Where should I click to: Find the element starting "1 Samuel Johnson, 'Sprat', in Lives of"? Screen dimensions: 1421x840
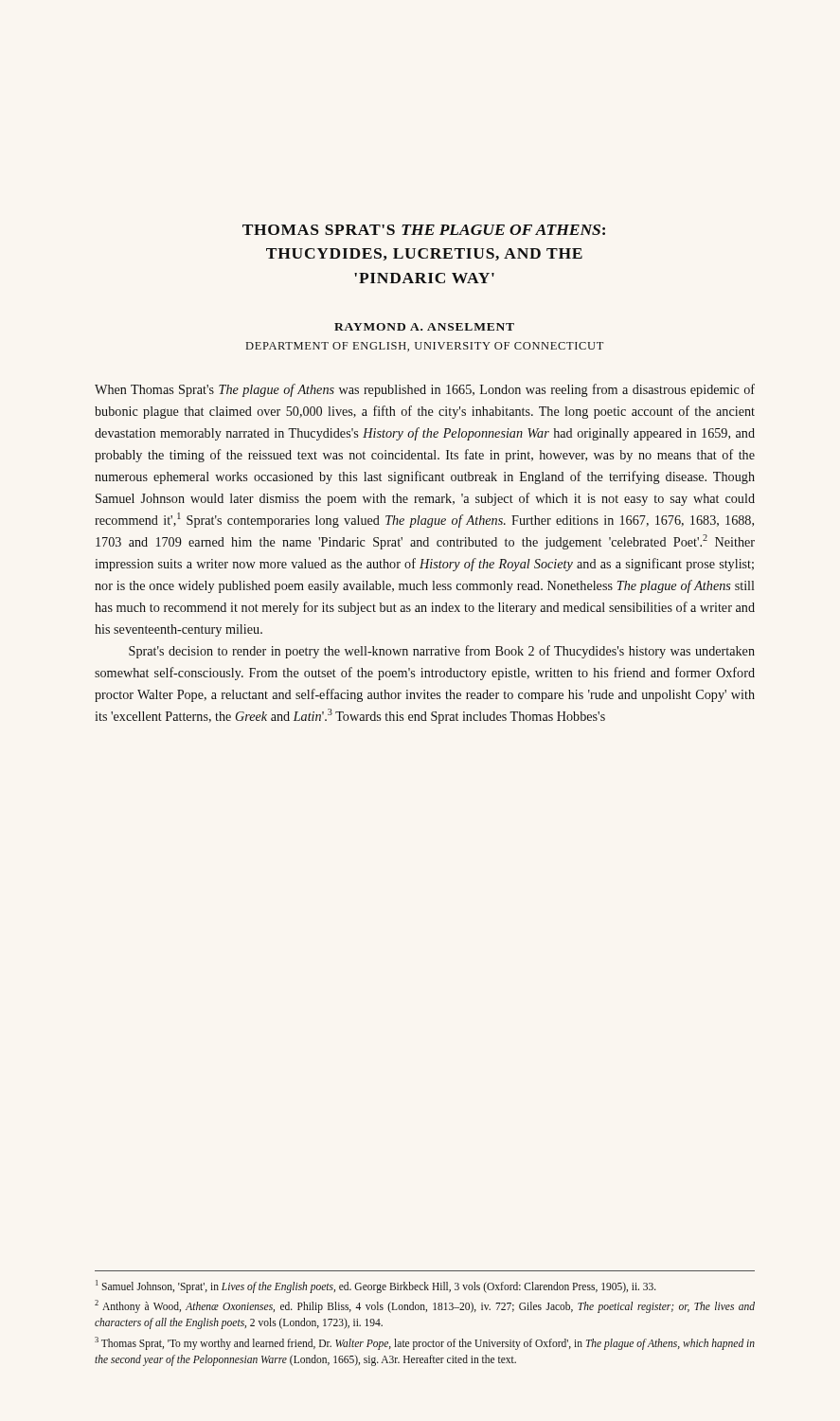(x=425, y=1323)
